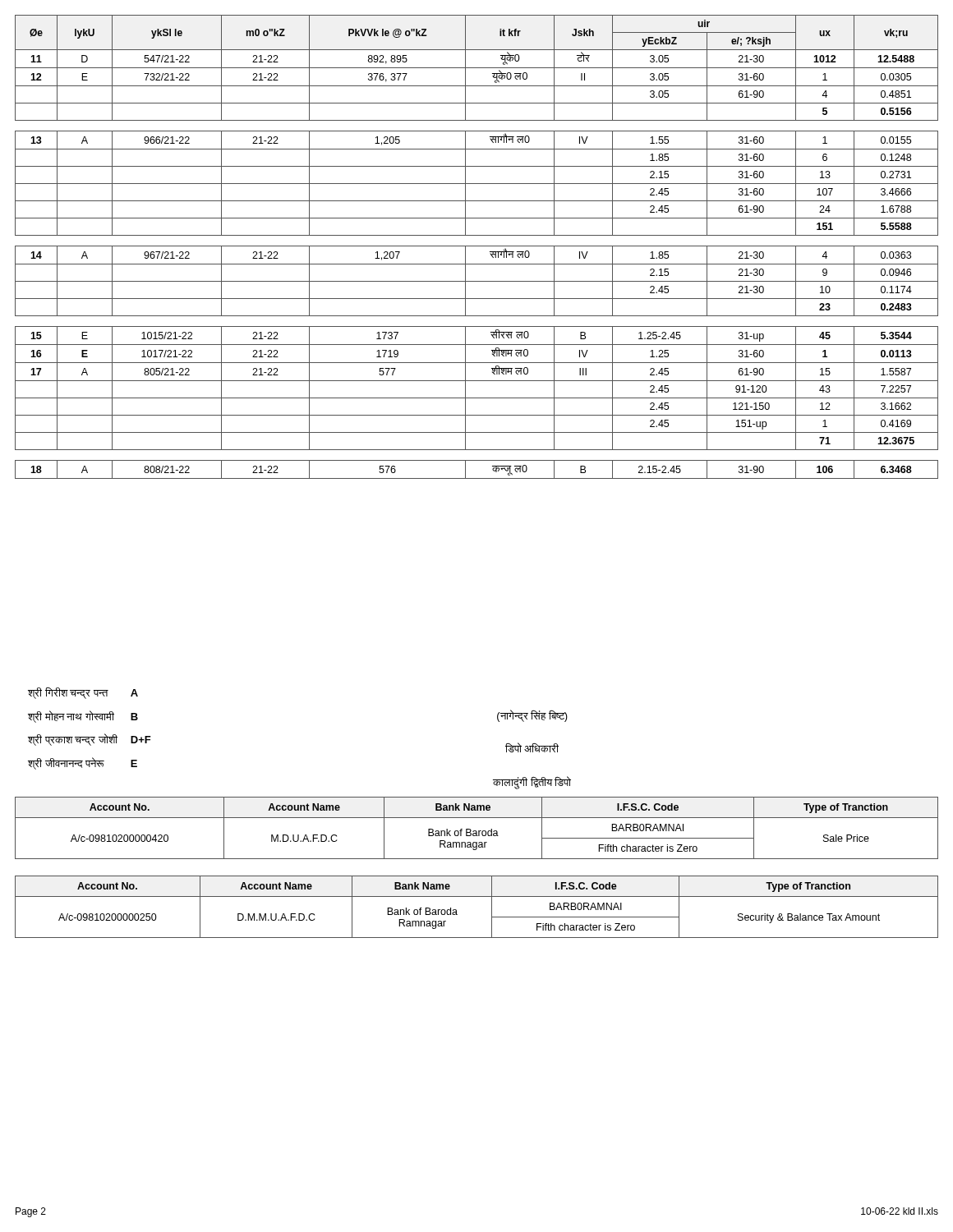Point to the text starting "(नागेन्द्र सिंह बिष्ट)"
Screen dimensions: 1232x953
[x=532, y=749]
